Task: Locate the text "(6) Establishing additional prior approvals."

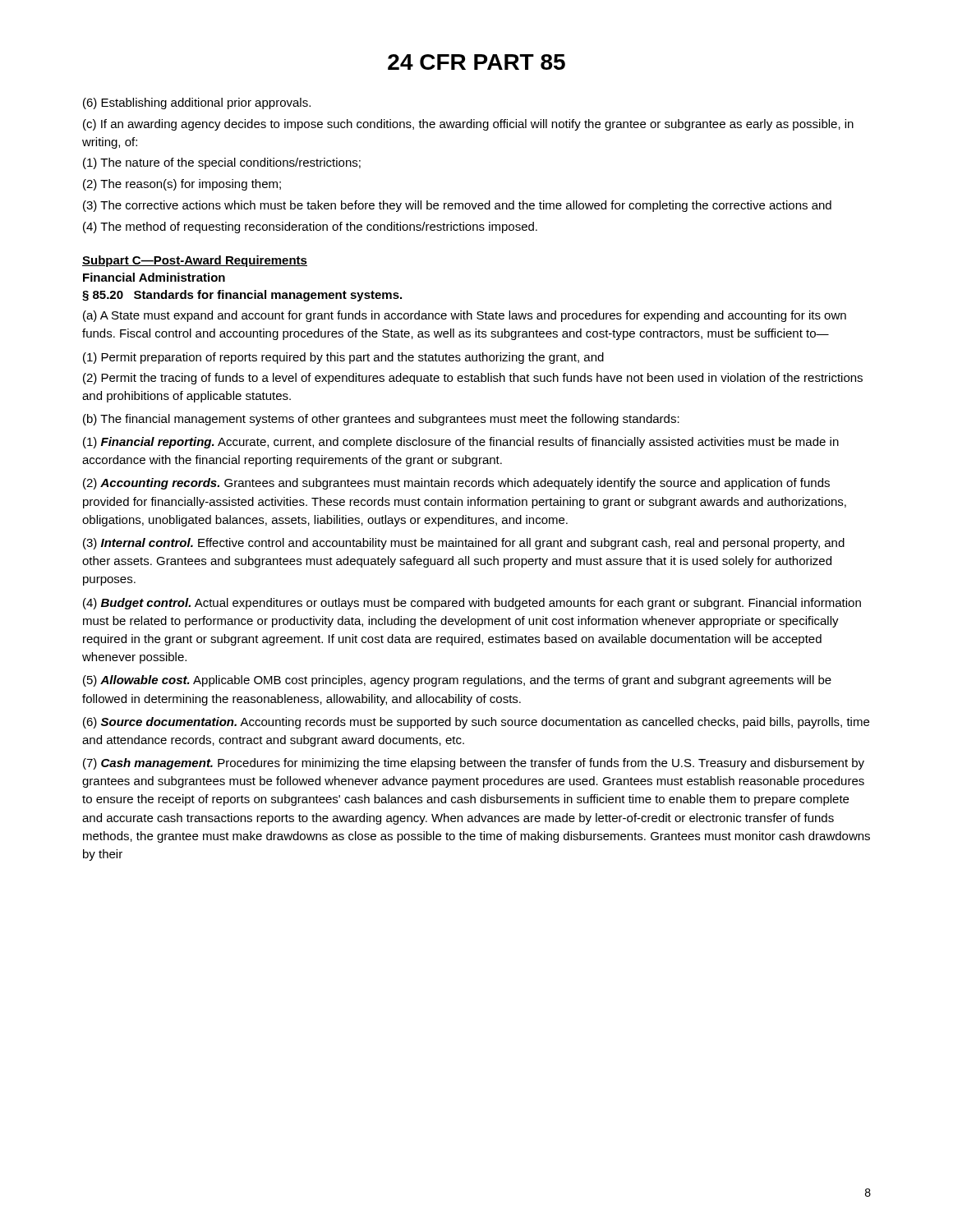Action: (197, 102)
